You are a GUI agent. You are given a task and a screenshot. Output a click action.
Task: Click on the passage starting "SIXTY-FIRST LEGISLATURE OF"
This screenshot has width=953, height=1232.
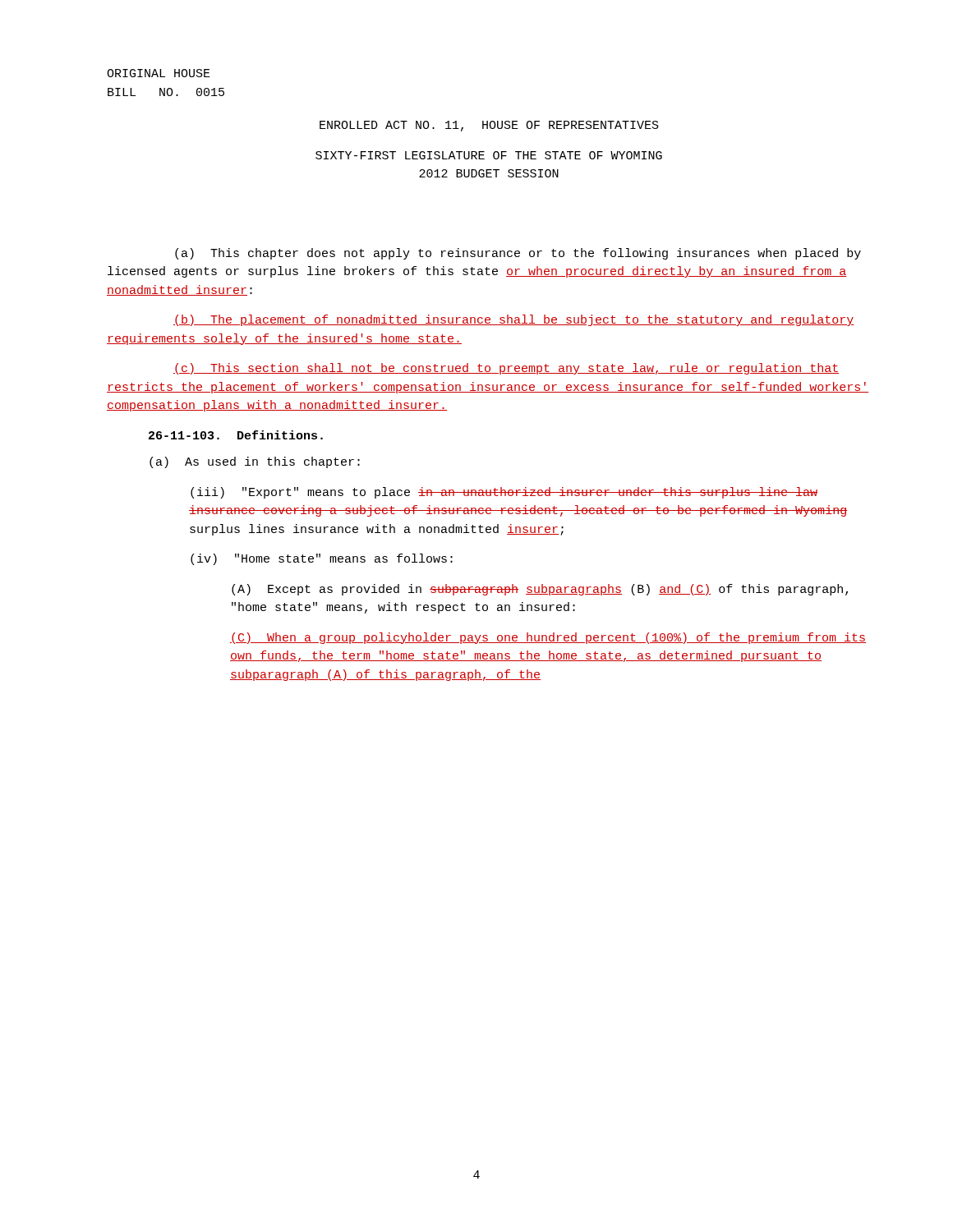click(489, 165)
